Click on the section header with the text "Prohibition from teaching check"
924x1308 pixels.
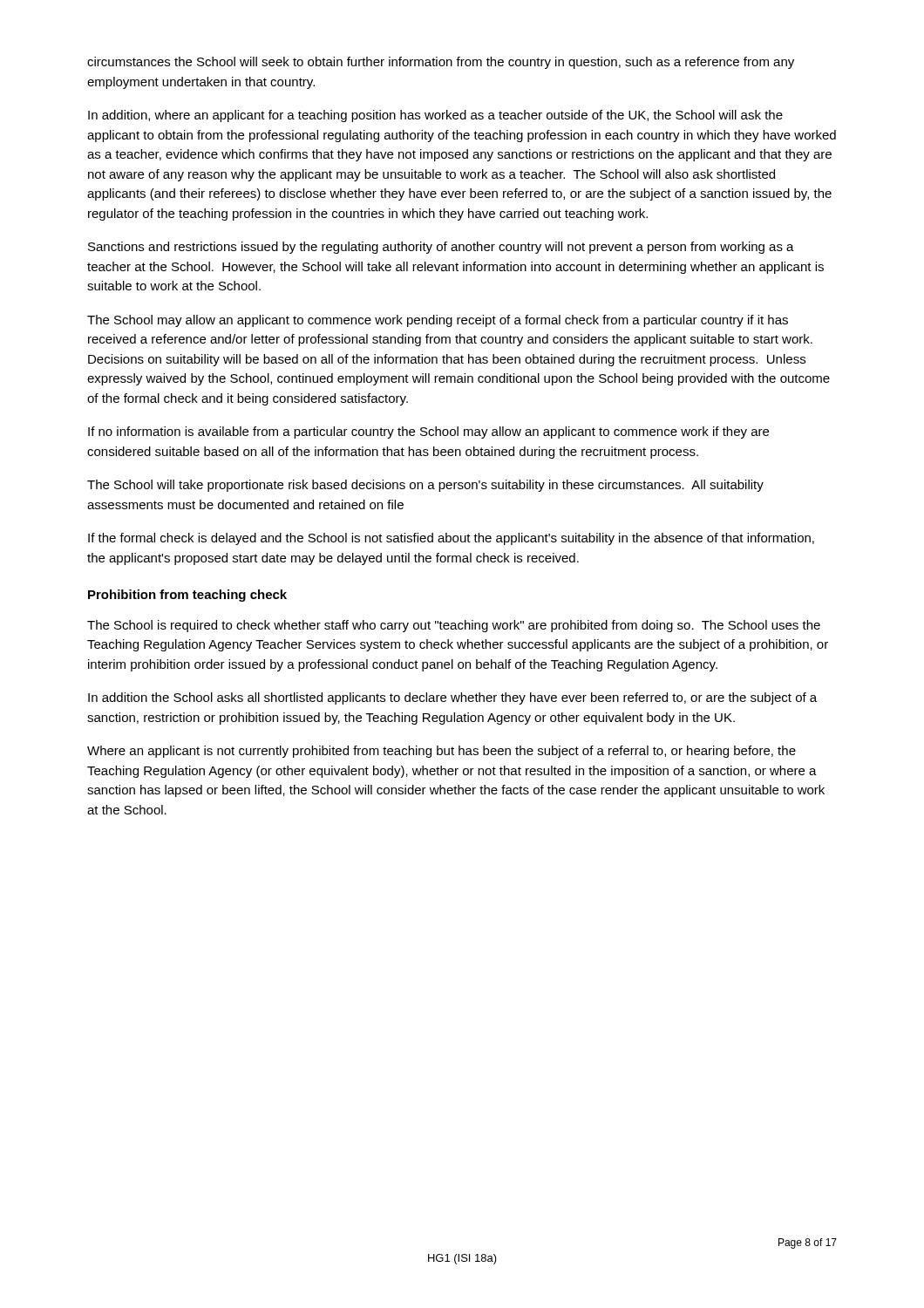click(x=187, y=594)
